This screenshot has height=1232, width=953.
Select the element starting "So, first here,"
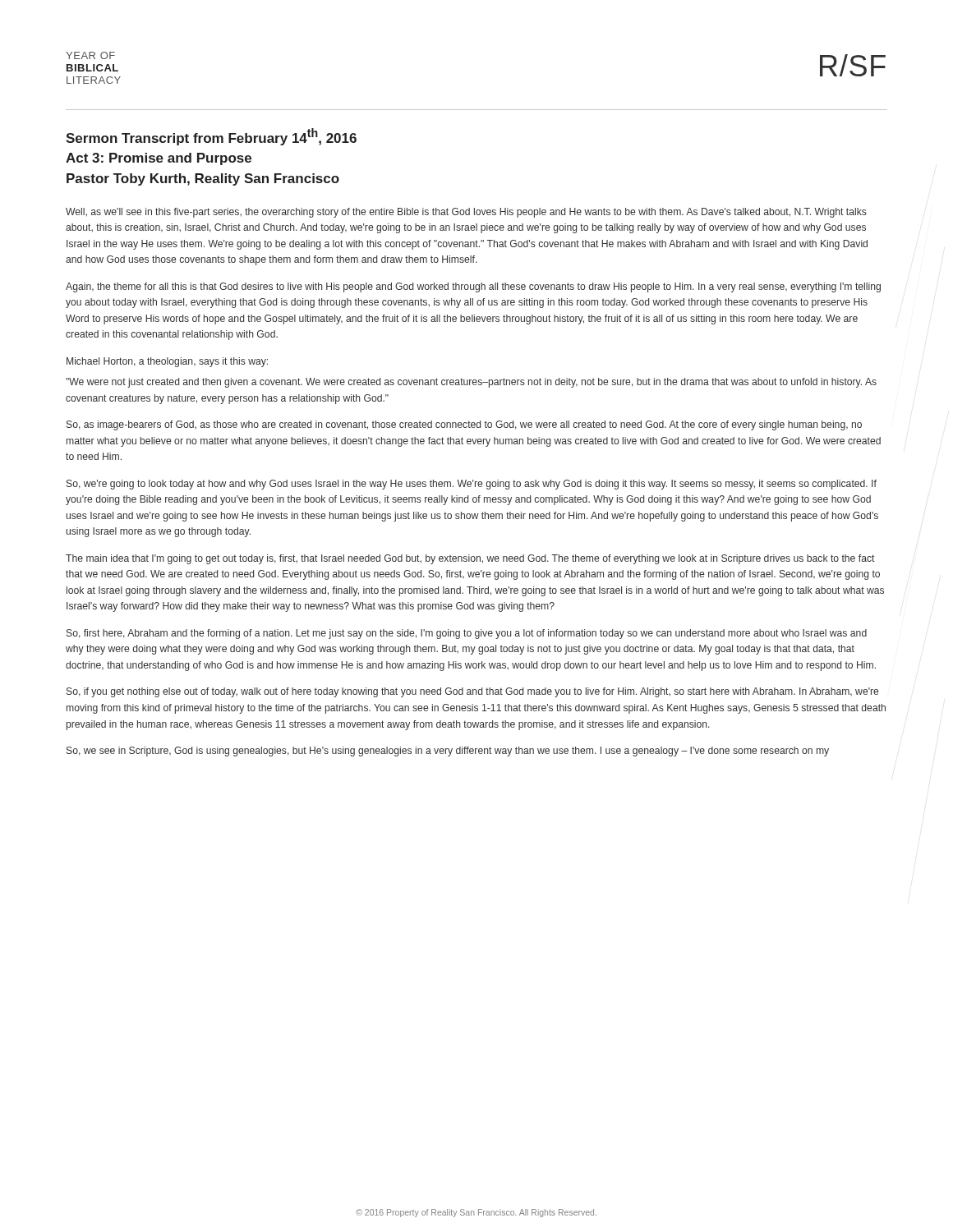pyautogui.click(x=471, y=649)
